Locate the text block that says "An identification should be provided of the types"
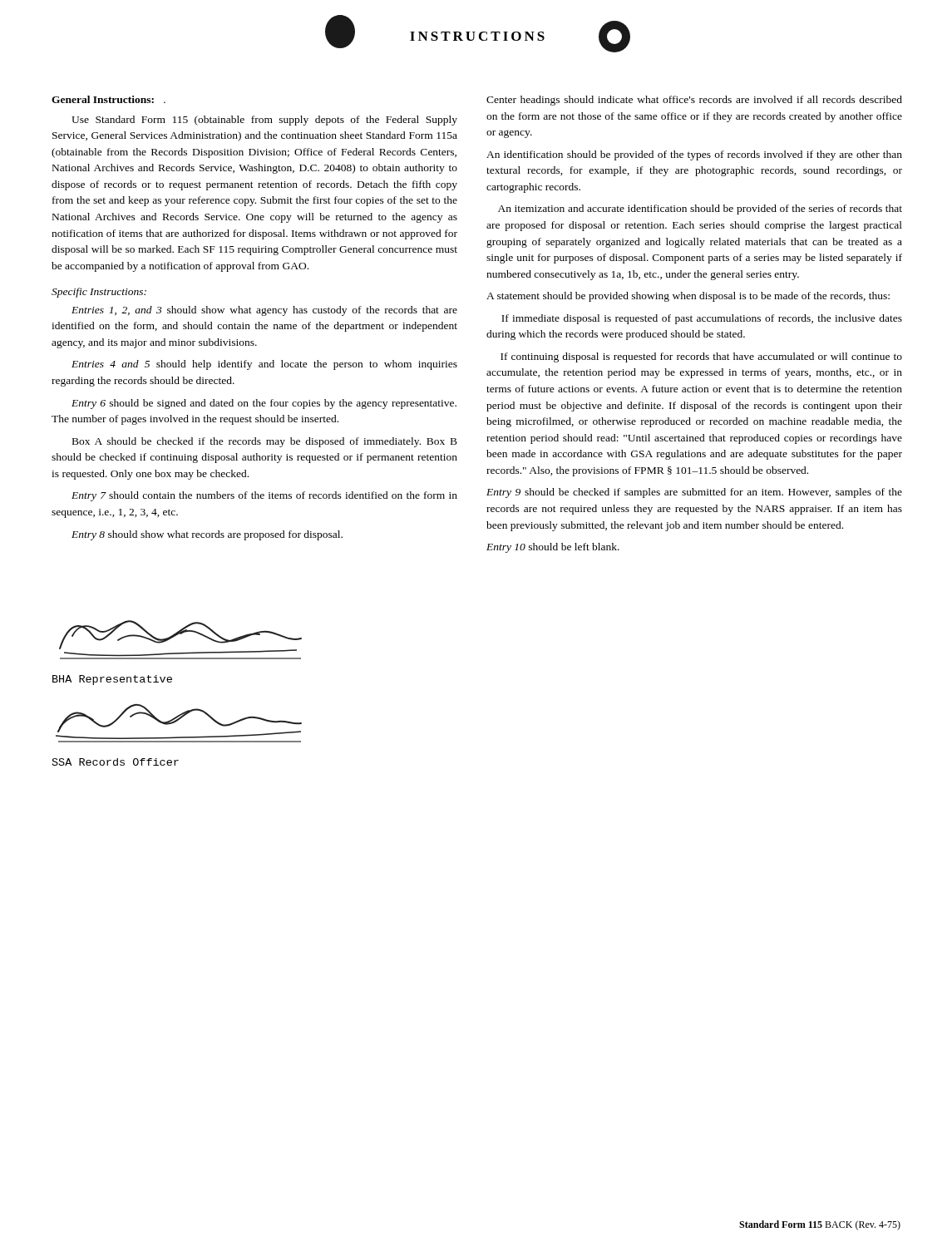This screenshot has width=952, height=1247. pyautogui.click(x=694, y=170)
